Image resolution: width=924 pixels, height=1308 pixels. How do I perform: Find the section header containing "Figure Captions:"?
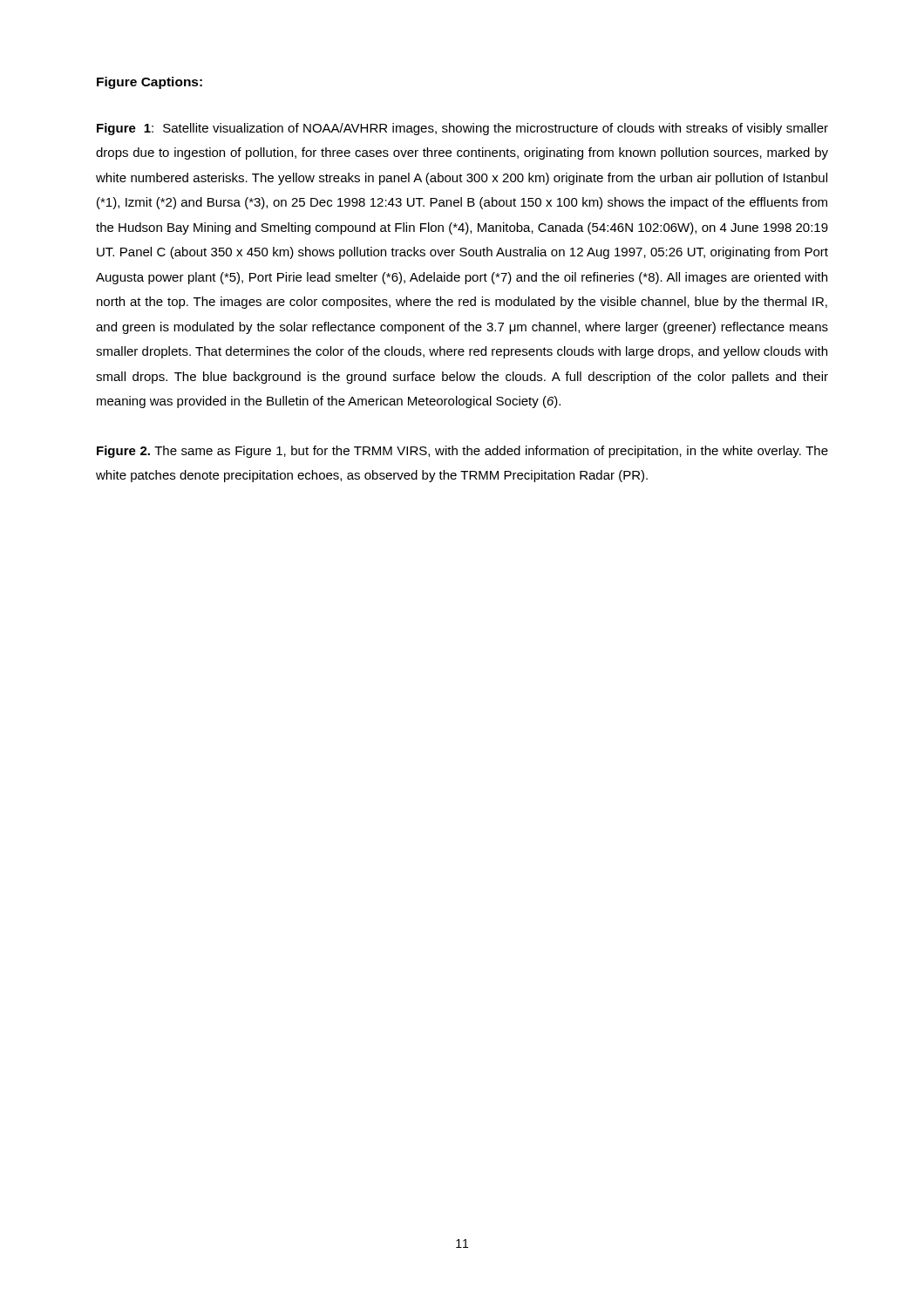(150, 82)
